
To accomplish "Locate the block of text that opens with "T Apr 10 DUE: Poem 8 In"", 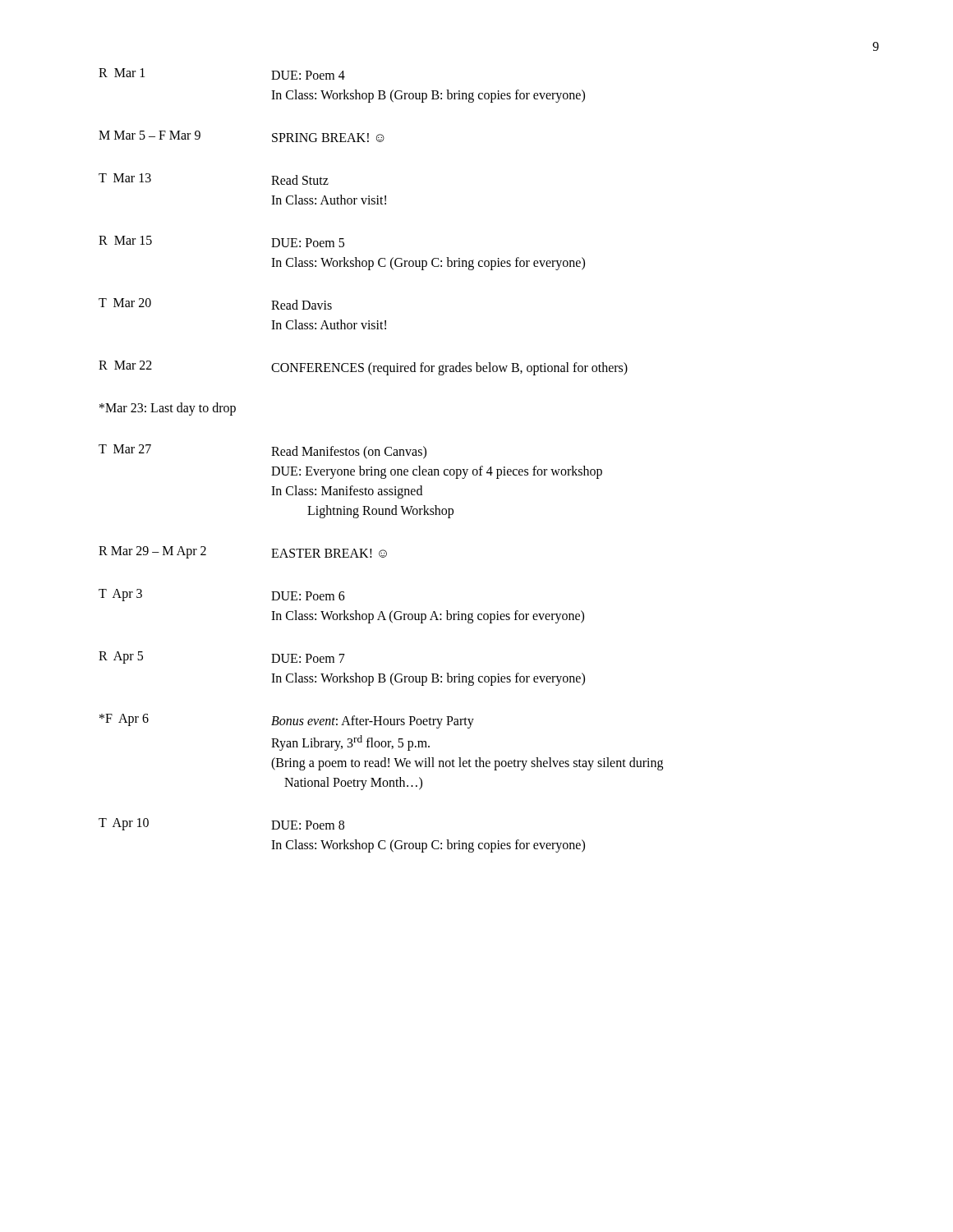I will [x=489, y=836].
